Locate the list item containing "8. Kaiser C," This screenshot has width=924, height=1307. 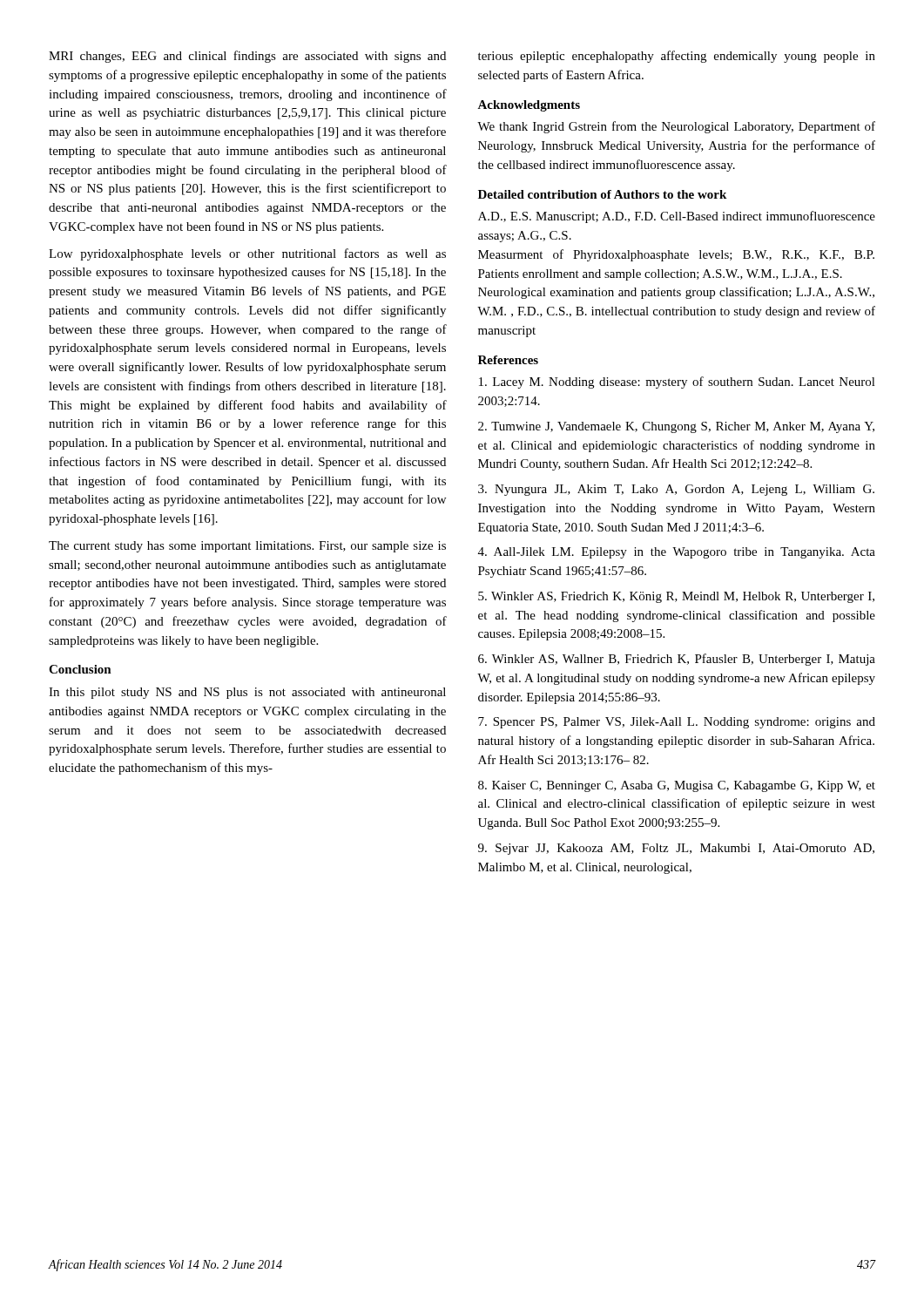pos(676,804)
